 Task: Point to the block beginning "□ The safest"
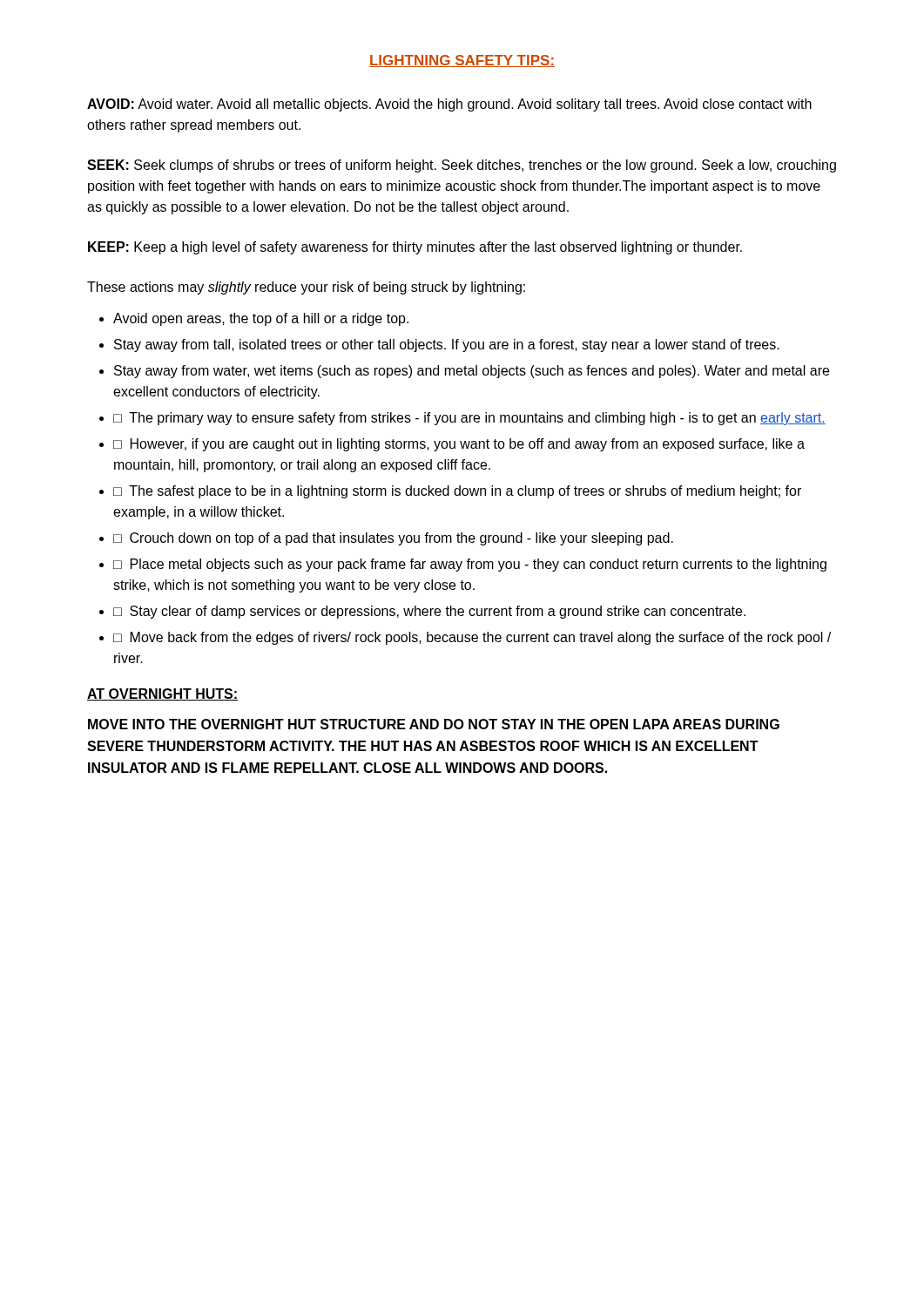(x=457, y=501)
